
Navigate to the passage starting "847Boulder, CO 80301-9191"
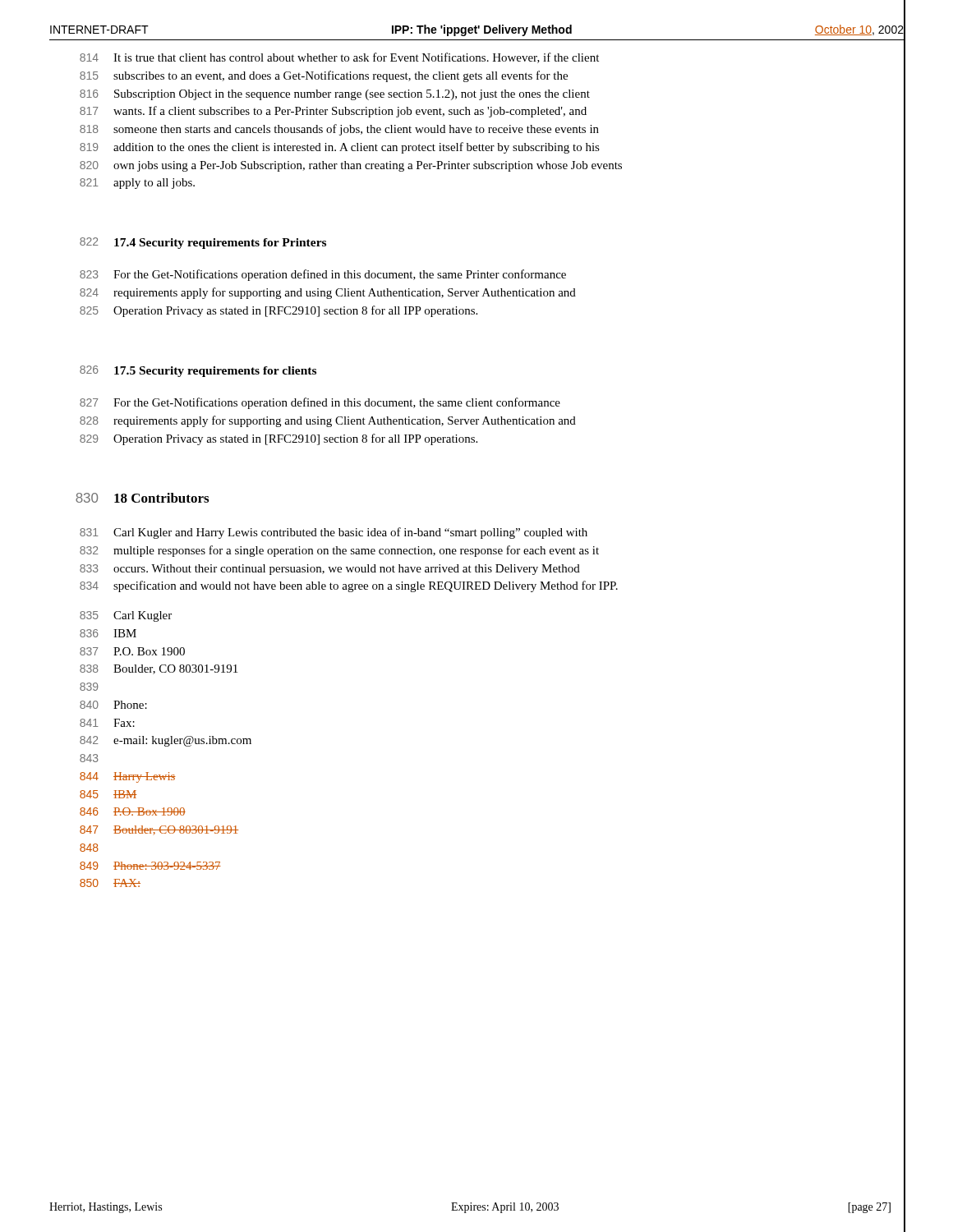click(x=159, y=830)
